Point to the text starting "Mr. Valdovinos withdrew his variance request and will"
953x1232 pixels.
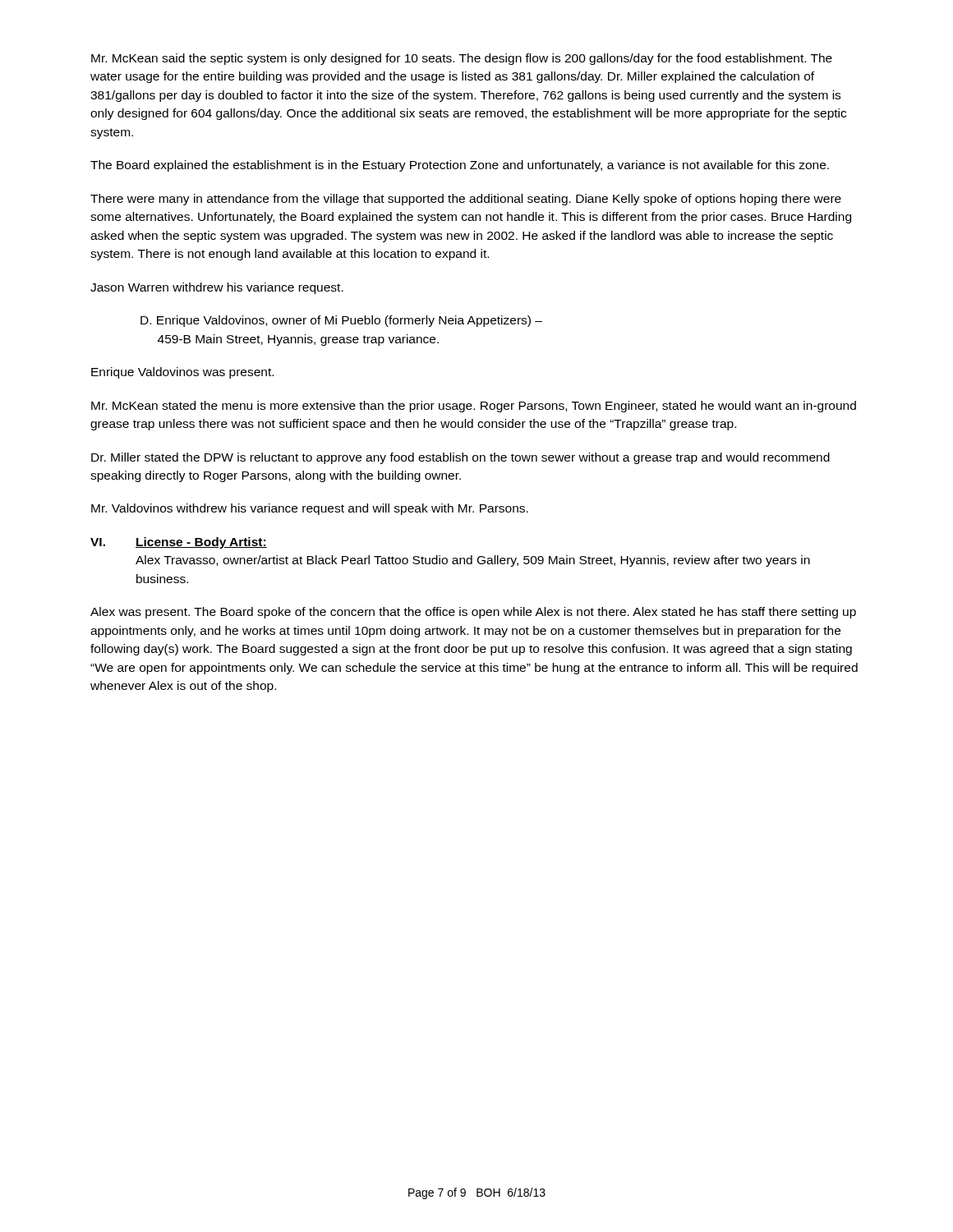coord(310,508)
